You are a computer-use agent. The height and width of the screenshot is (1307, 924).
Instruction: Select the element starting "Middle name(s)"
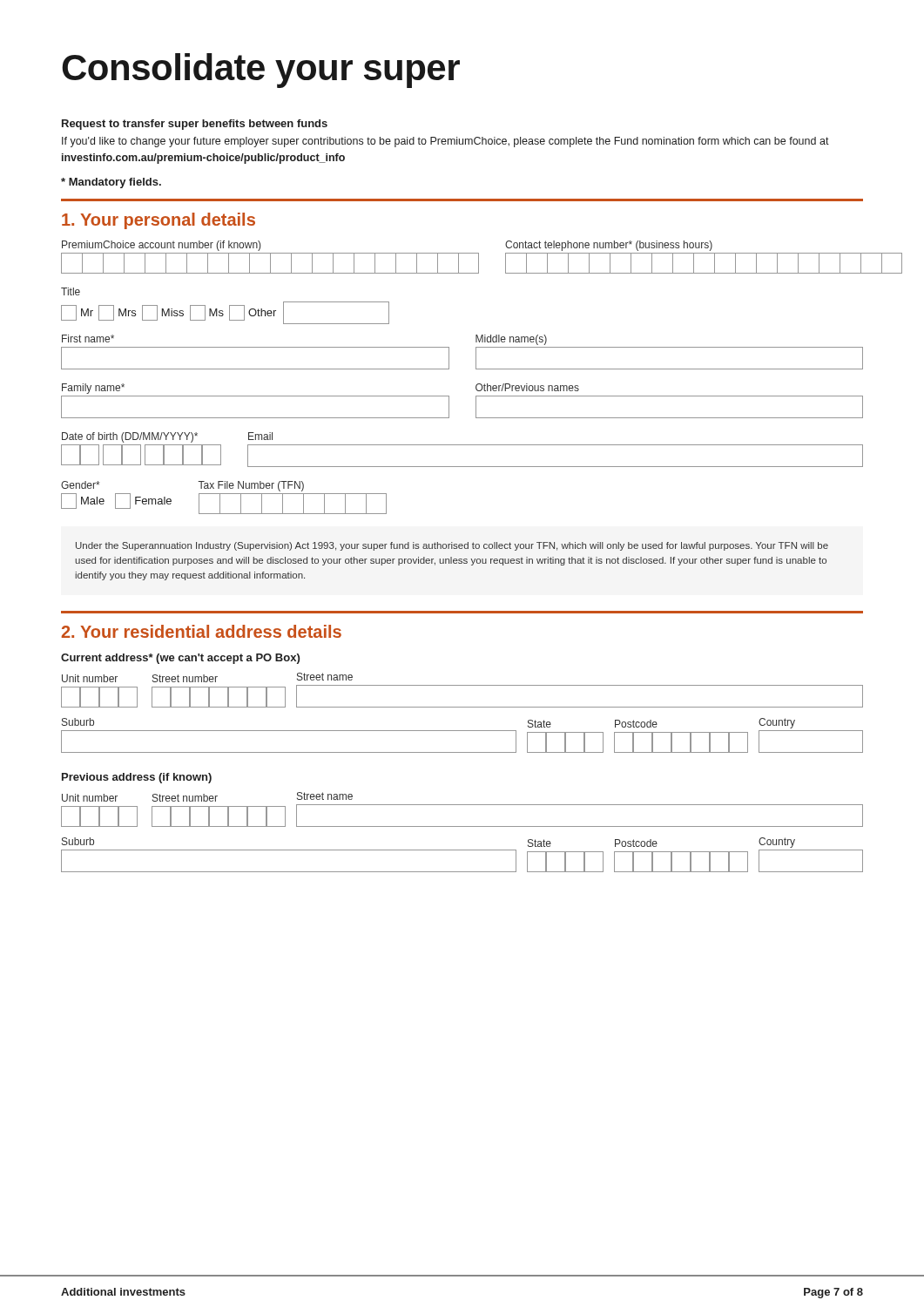[x=511, y=339]
